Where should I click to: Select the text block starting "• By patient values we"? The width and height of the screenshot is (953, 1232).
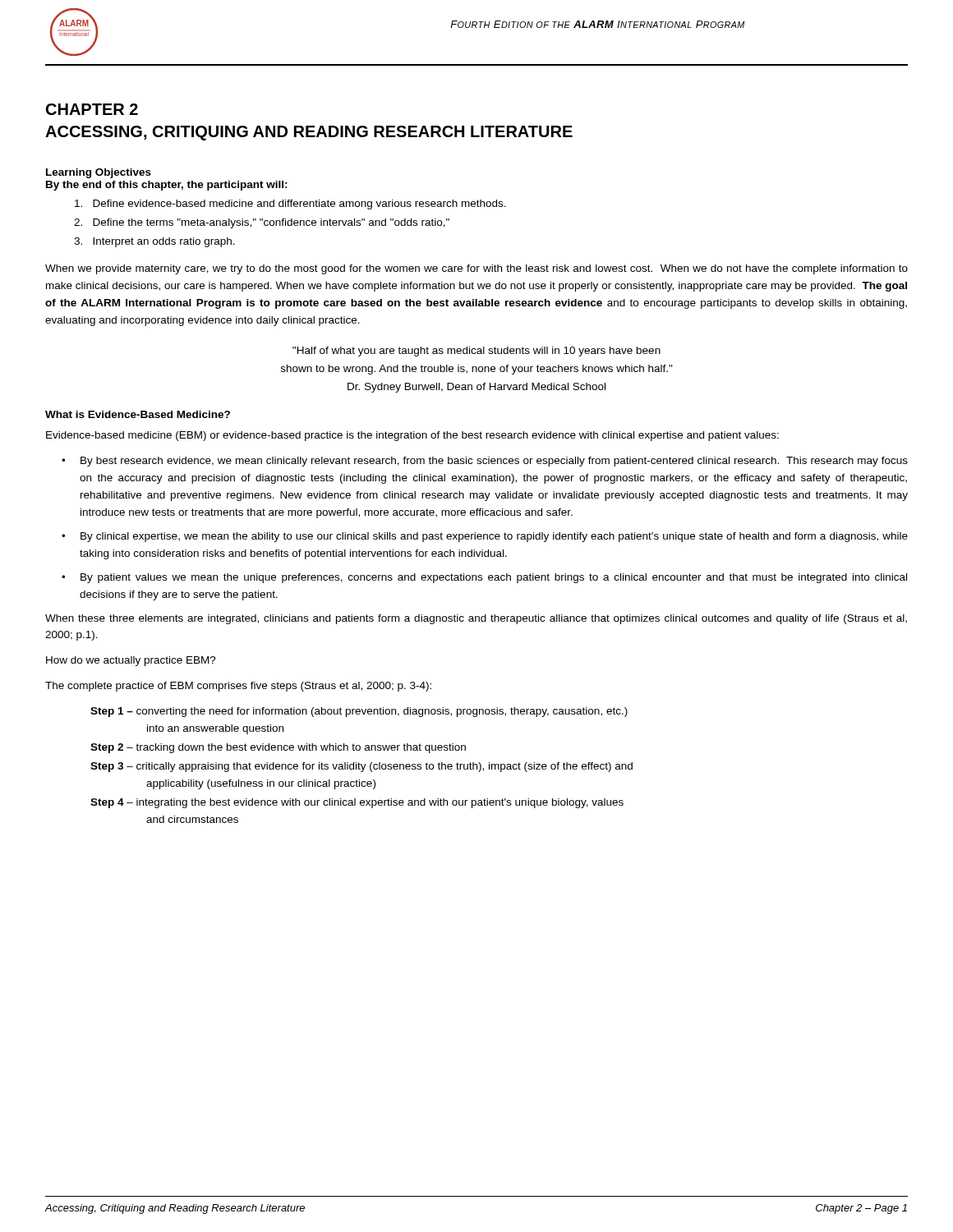coord(485,586)
